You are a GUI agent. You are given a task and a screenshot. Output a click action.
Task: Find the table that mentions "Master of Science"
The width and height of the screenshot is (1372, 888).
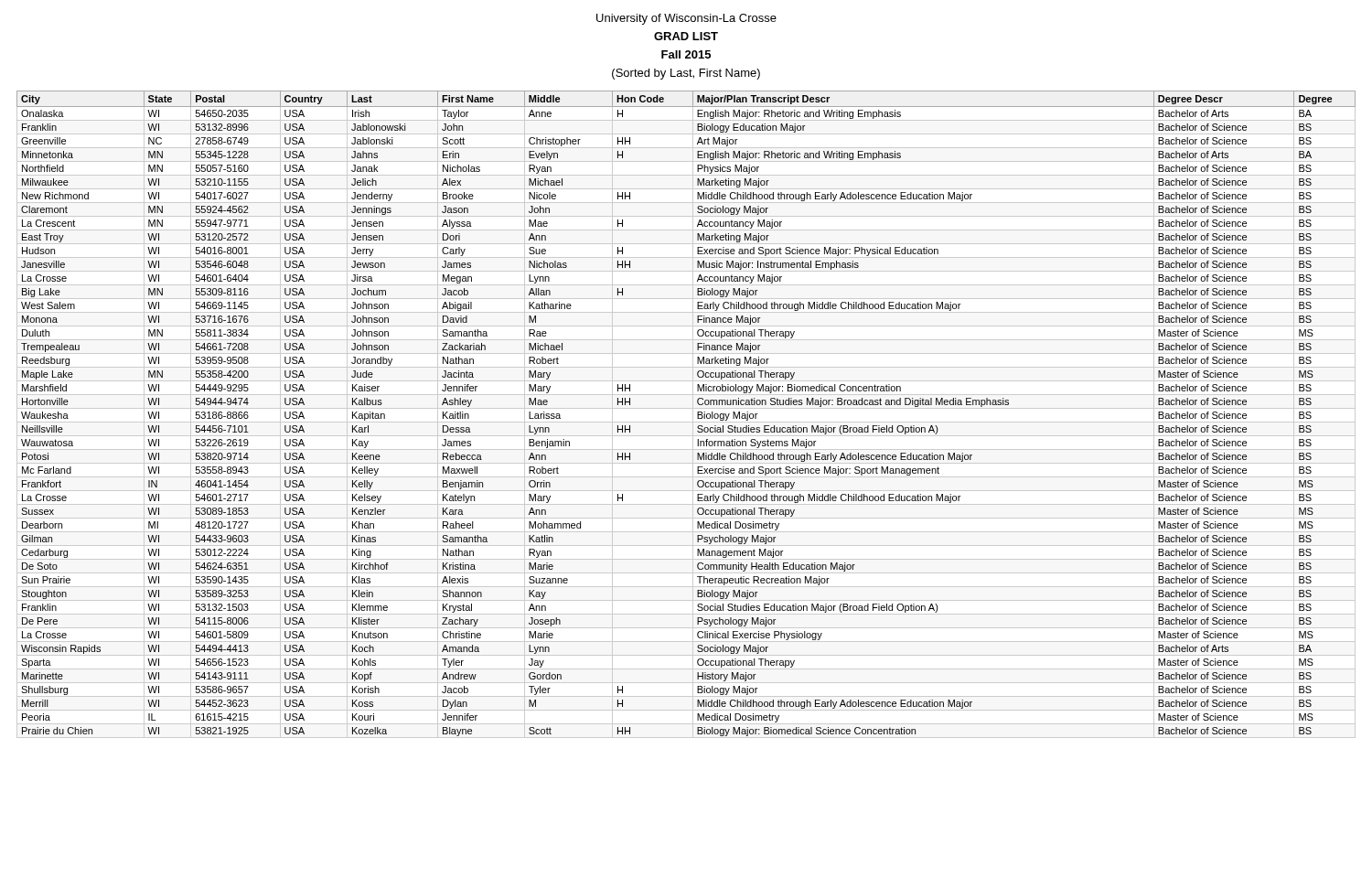(686, 414)
